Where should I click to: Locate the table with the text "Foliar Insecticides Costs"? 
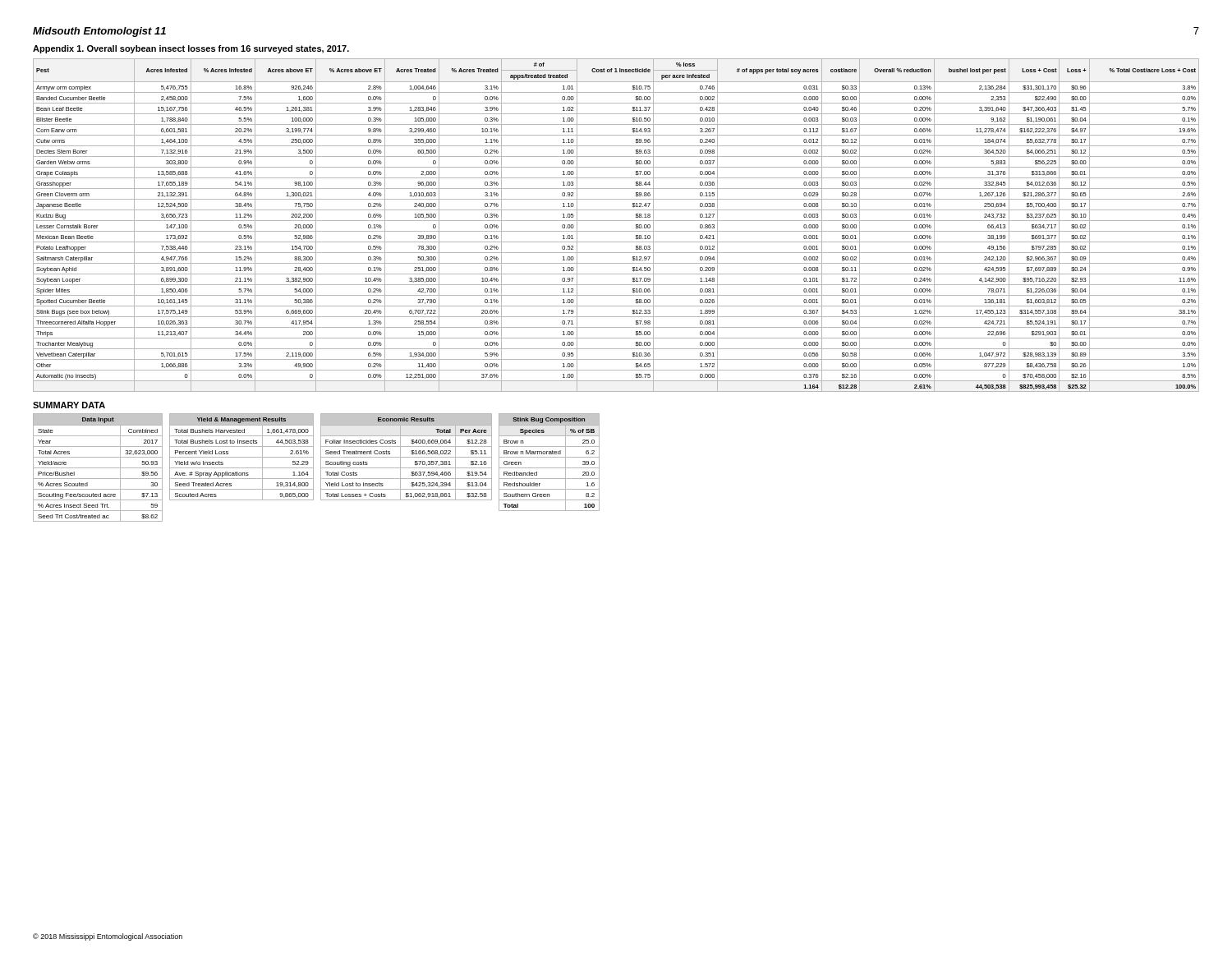tap(406, 457)
